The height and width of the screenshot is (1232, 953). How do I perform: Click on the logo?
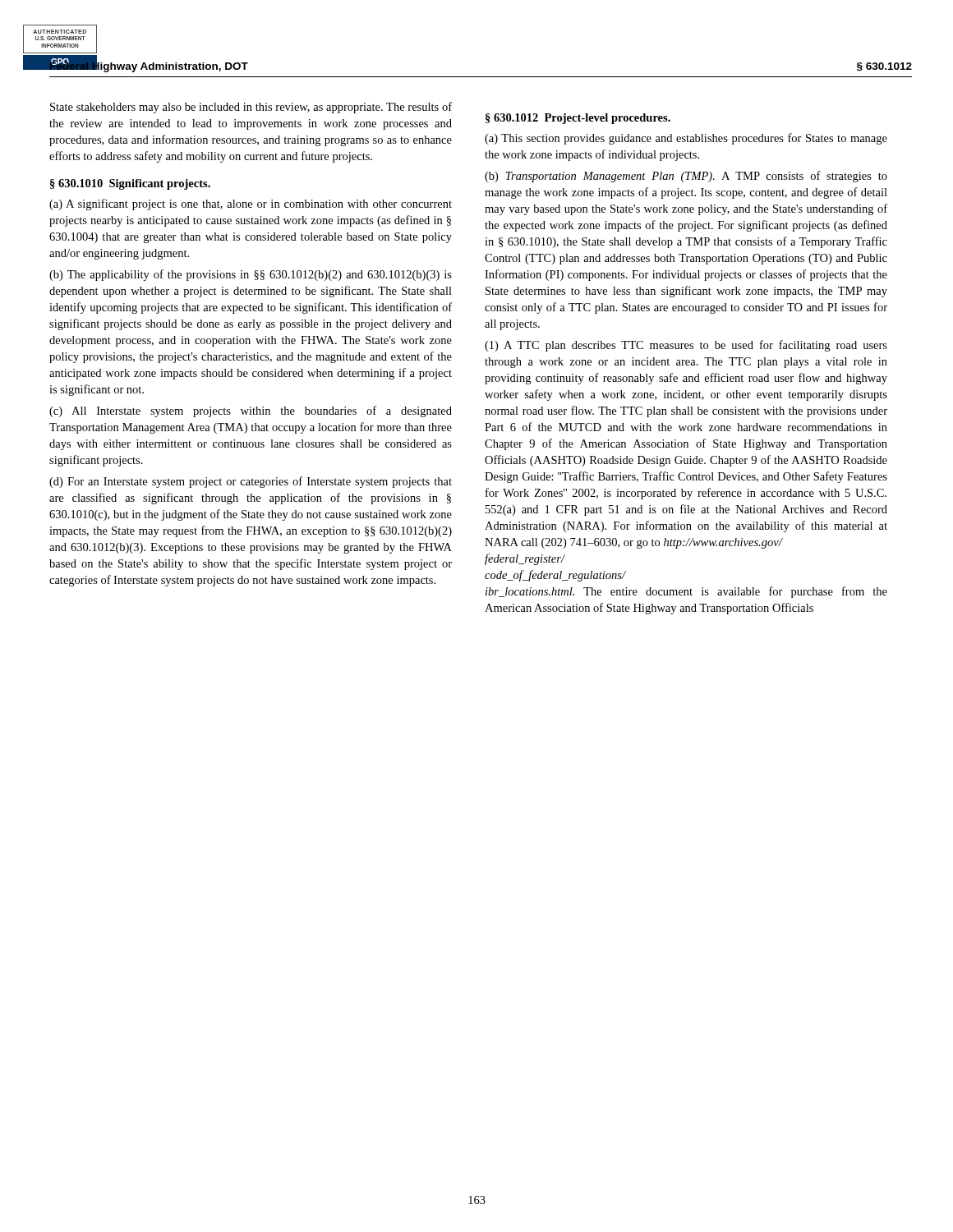click(x=60, y=47)
